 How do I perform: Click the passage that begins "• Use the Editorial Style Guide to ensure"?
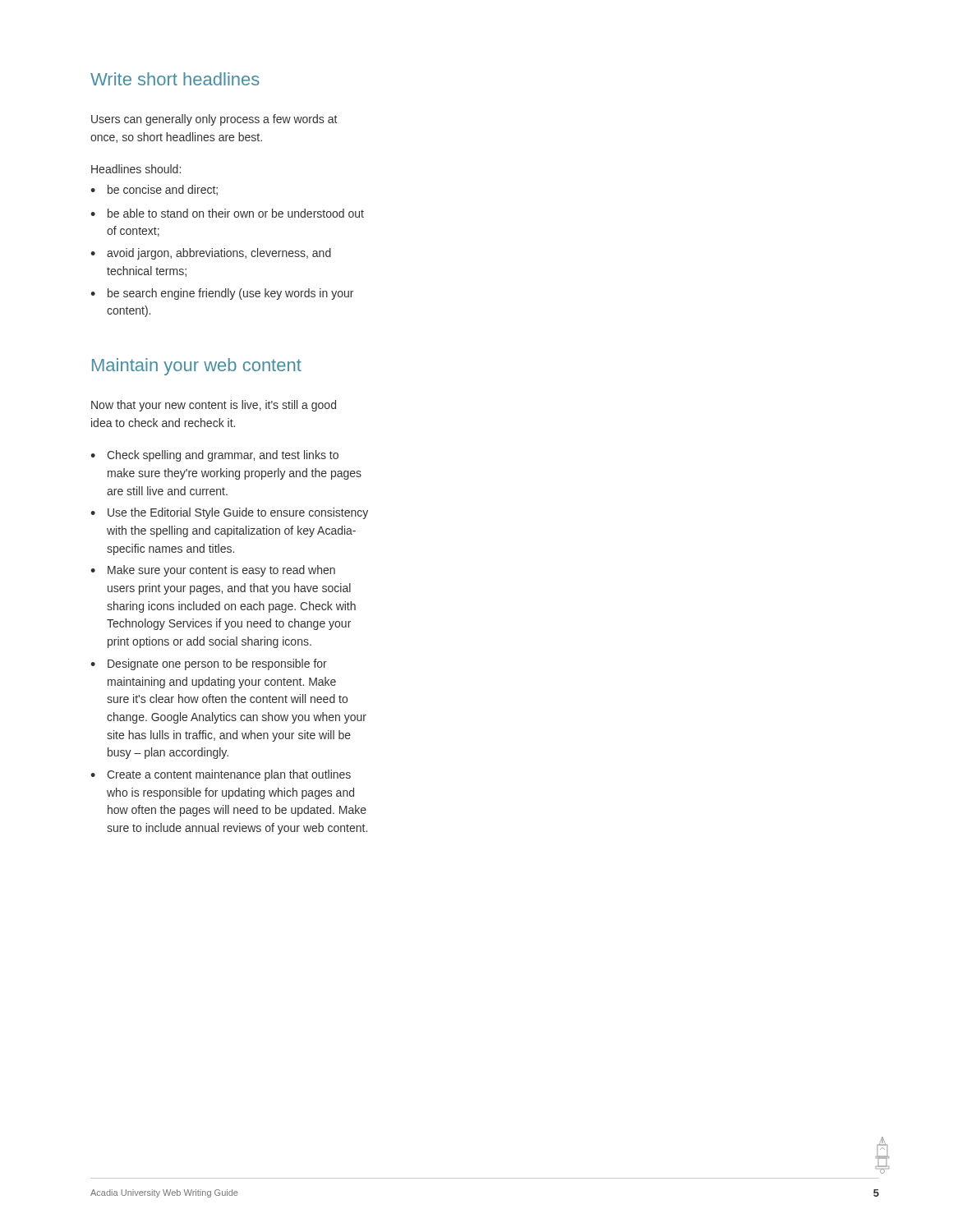point(288,531)
